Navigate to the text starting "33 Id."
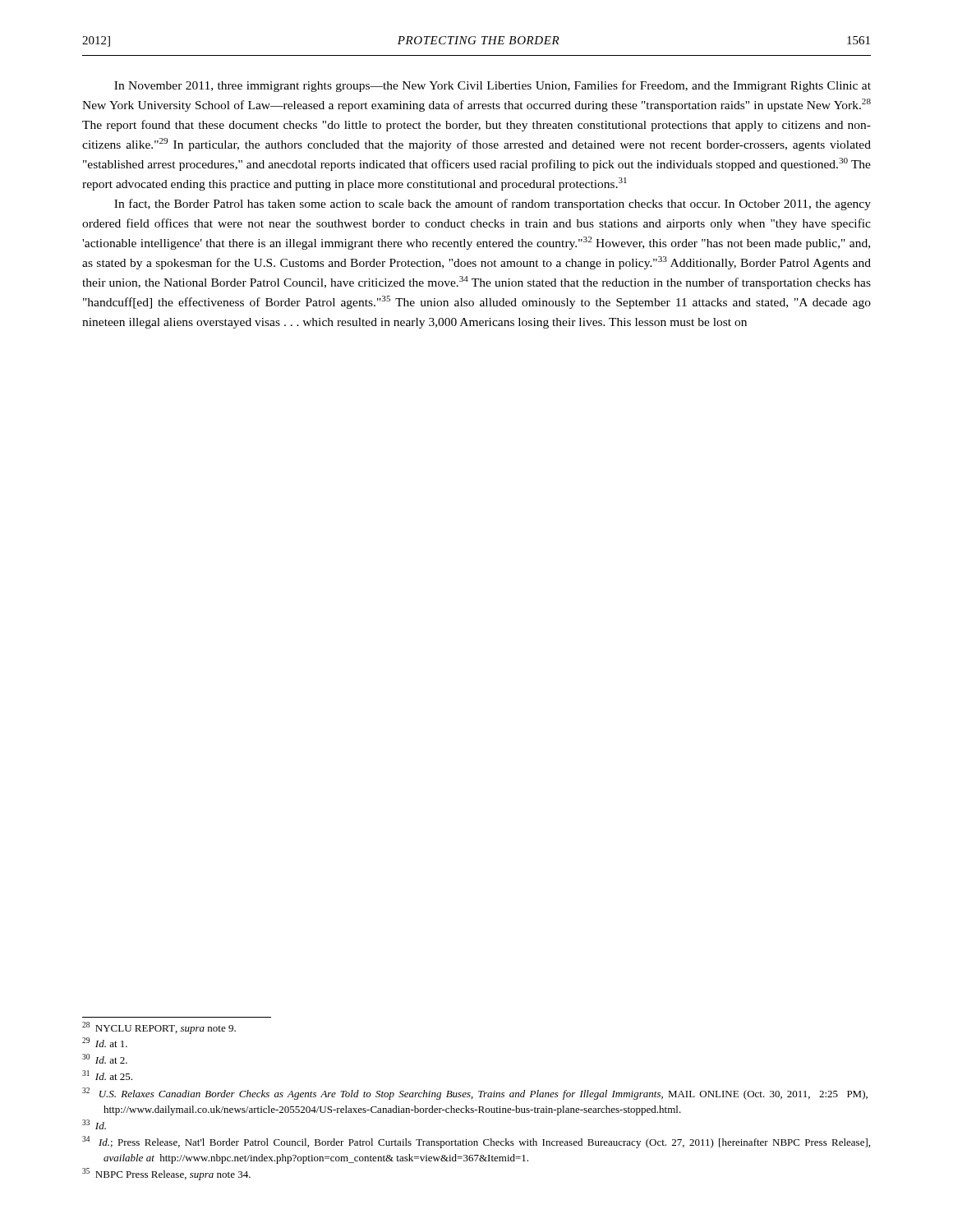This screenshot has height=1232, width=953. (x=94, y=1125)
